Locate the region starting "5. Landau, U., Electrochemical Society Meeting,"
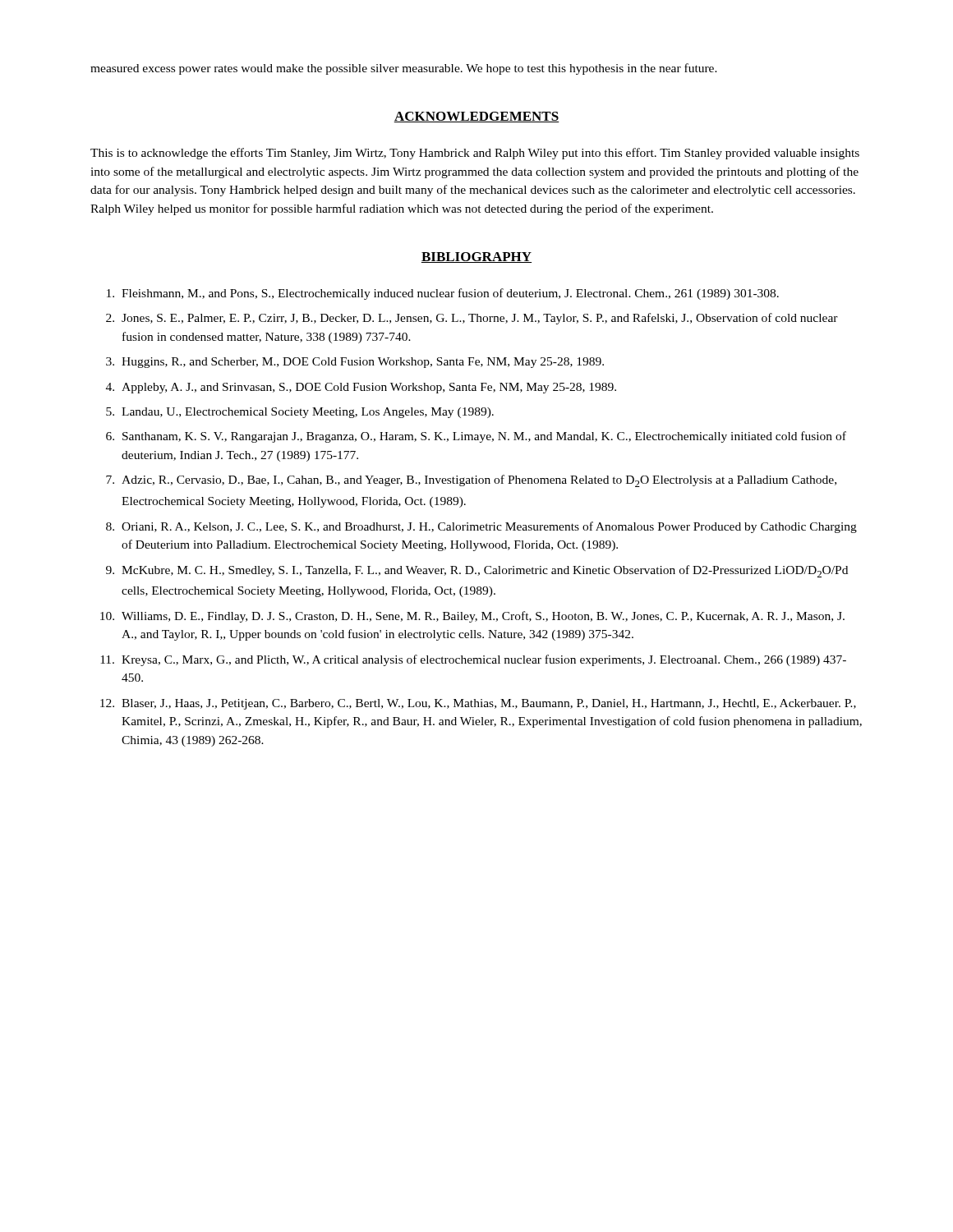Screen dimensions: 1232x953 (476, 412)
